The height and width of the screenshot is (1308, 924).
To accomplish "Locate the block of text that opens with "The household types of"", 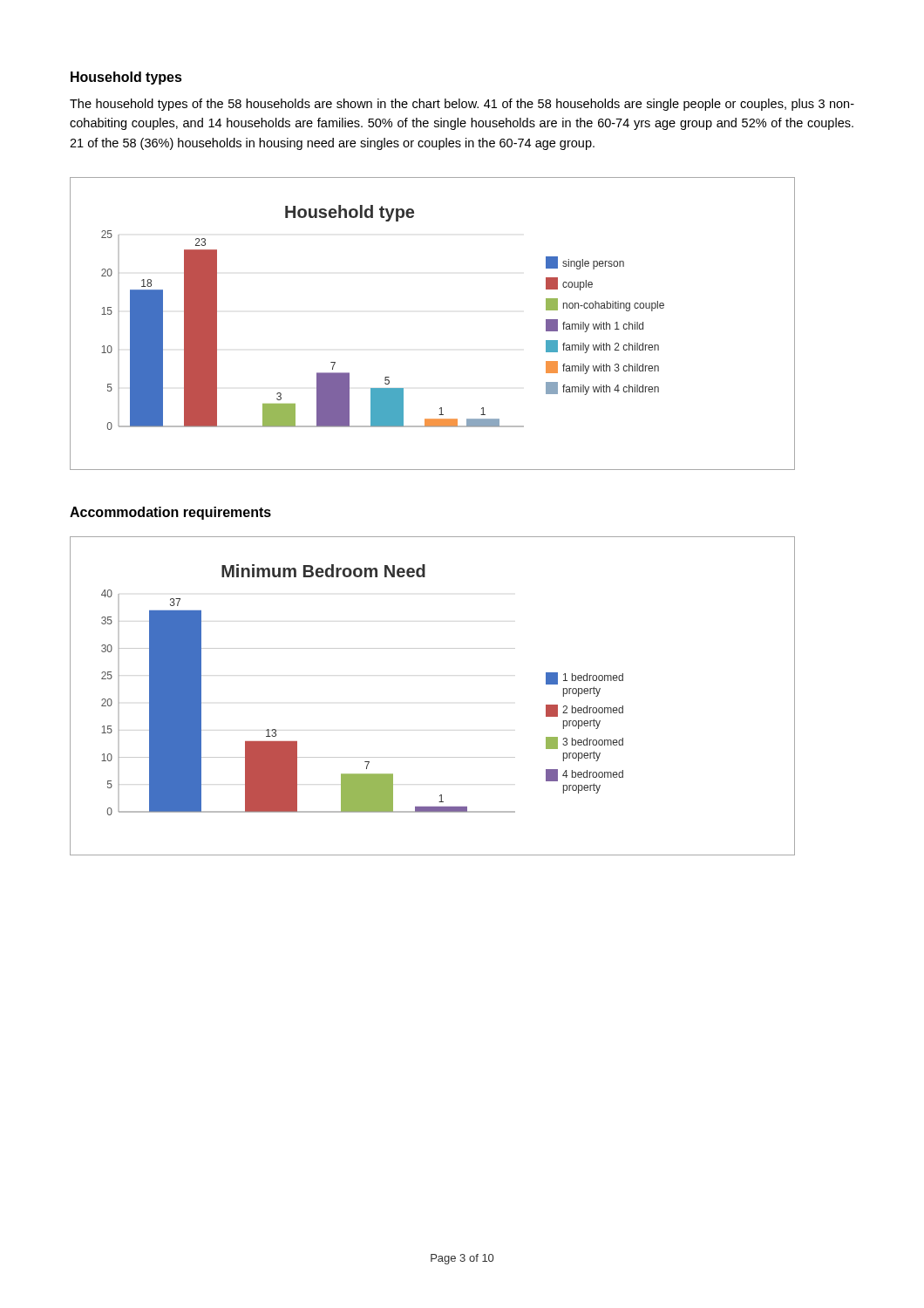I will pyautogui.click(x=462, y=123).
